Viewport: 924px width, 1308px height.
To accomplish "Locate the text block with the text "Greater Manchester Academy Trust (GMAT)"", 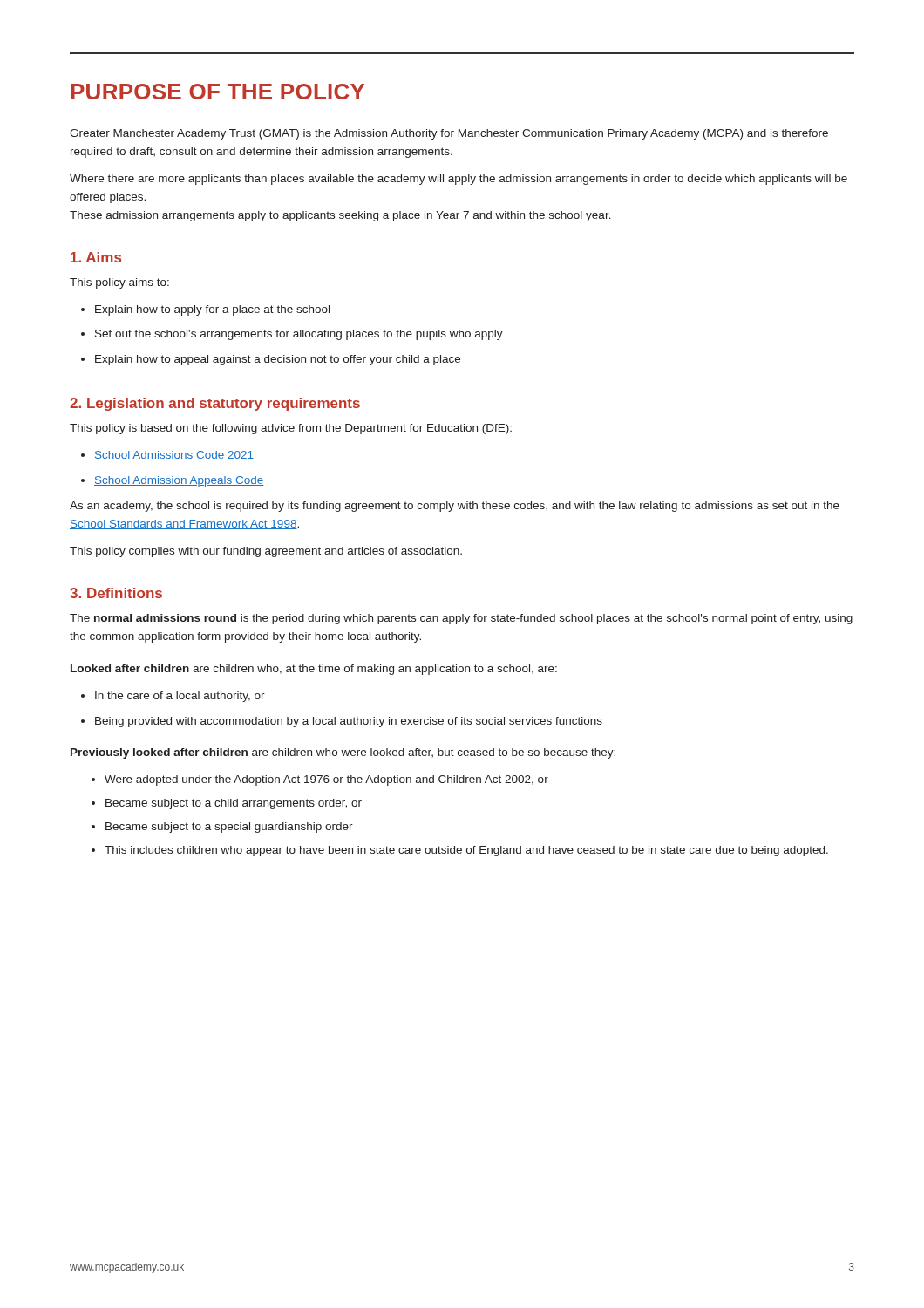I will [462, 143].
